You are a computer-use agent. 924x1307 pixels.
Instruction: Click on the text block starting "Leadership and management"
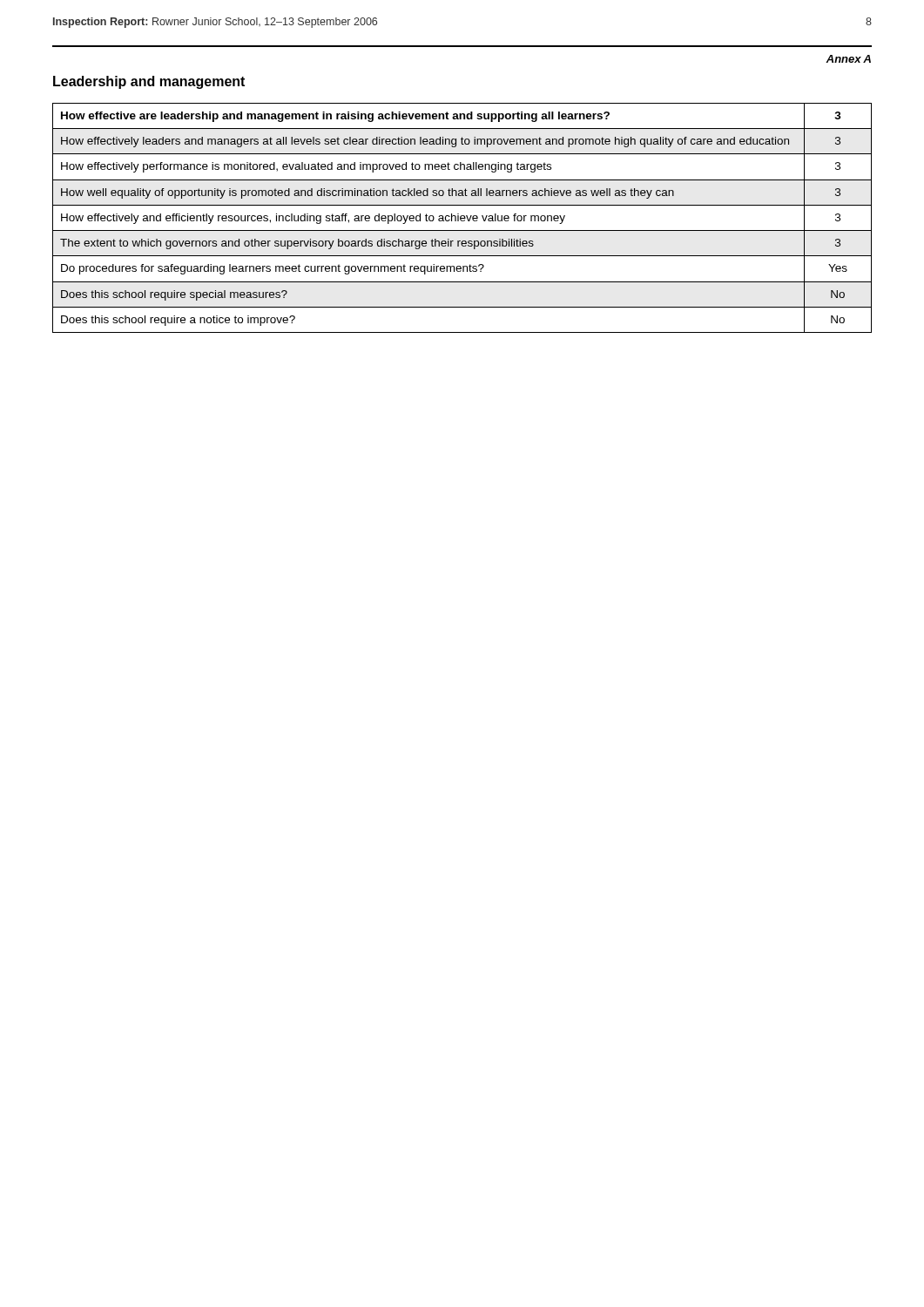click(149, 81)
